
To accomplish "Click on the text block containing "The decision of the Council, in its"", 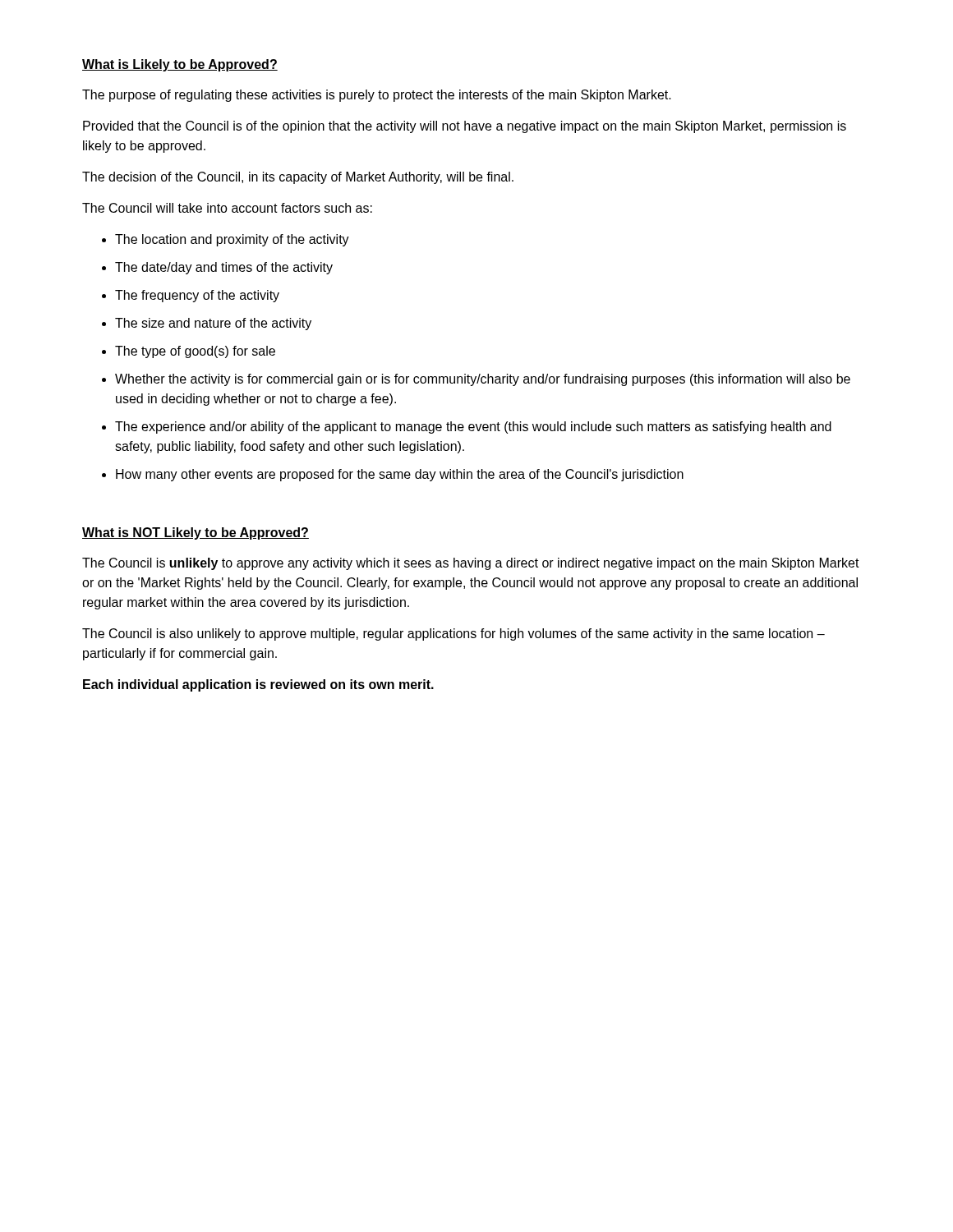I will (298, 177).
